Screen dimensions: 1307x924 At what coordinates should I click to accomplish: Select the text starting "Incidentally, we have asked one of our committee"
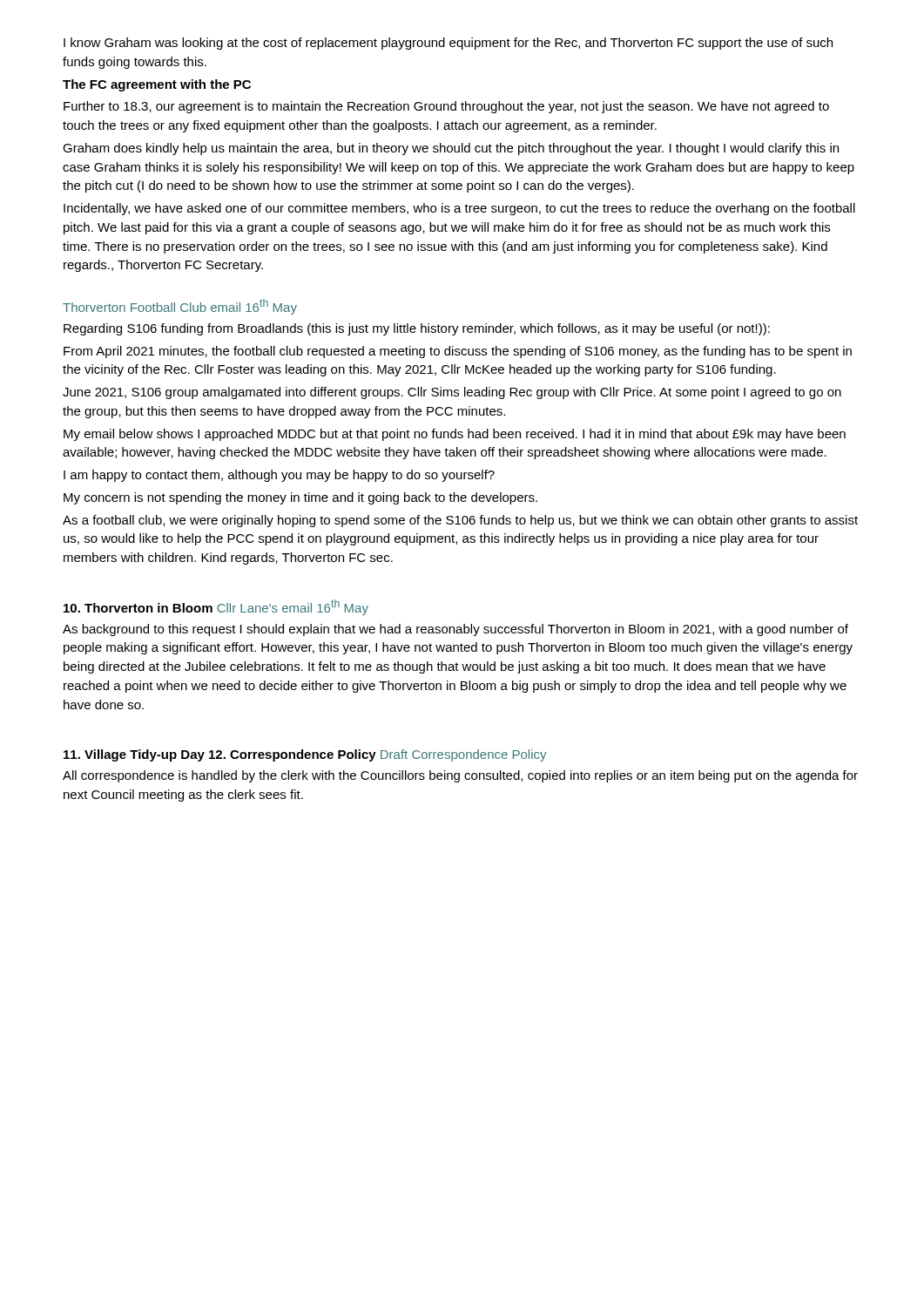click(462, 237)
